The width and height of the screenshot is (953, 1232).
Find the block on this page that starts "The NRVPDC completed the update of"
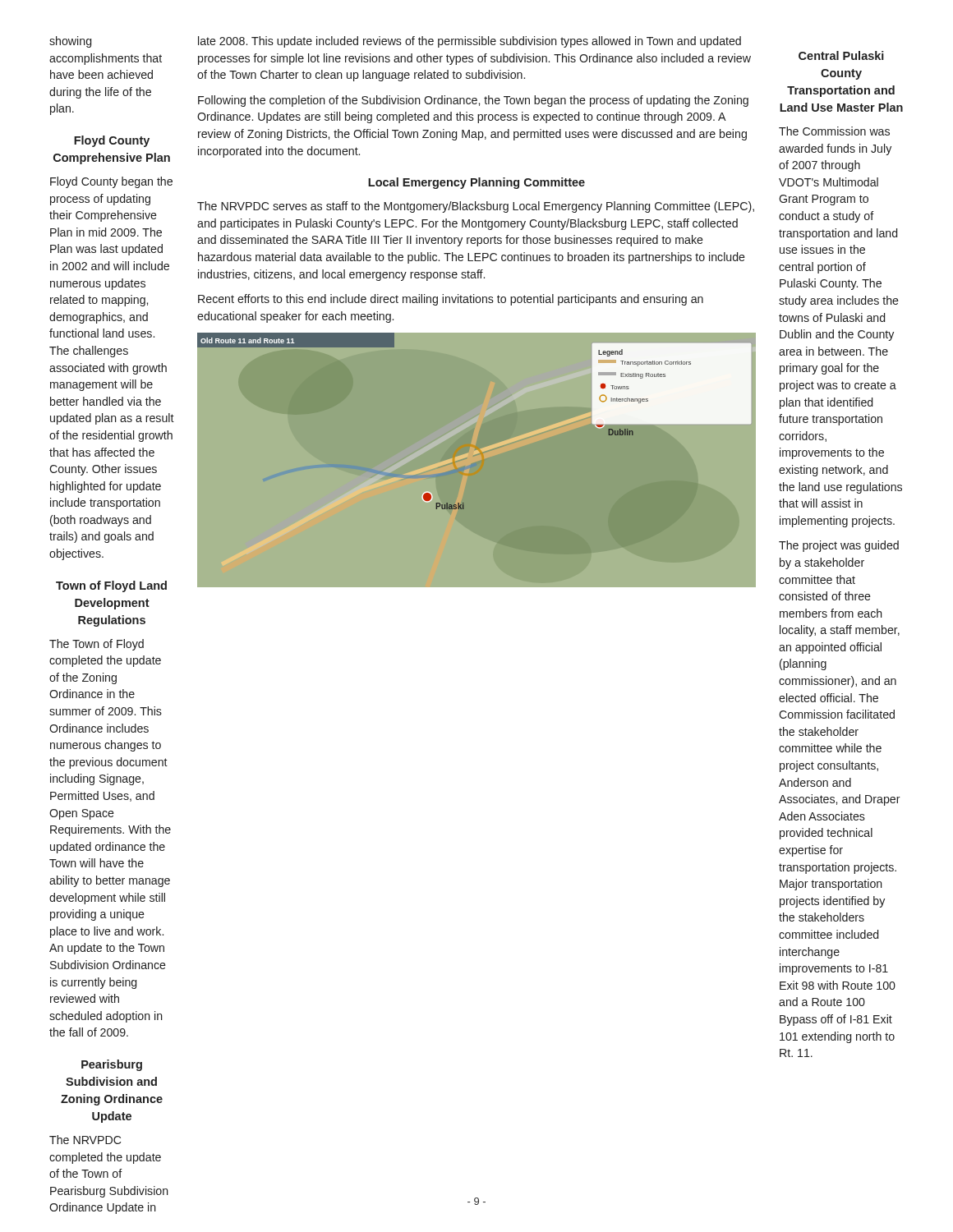tap(112, 1174)
